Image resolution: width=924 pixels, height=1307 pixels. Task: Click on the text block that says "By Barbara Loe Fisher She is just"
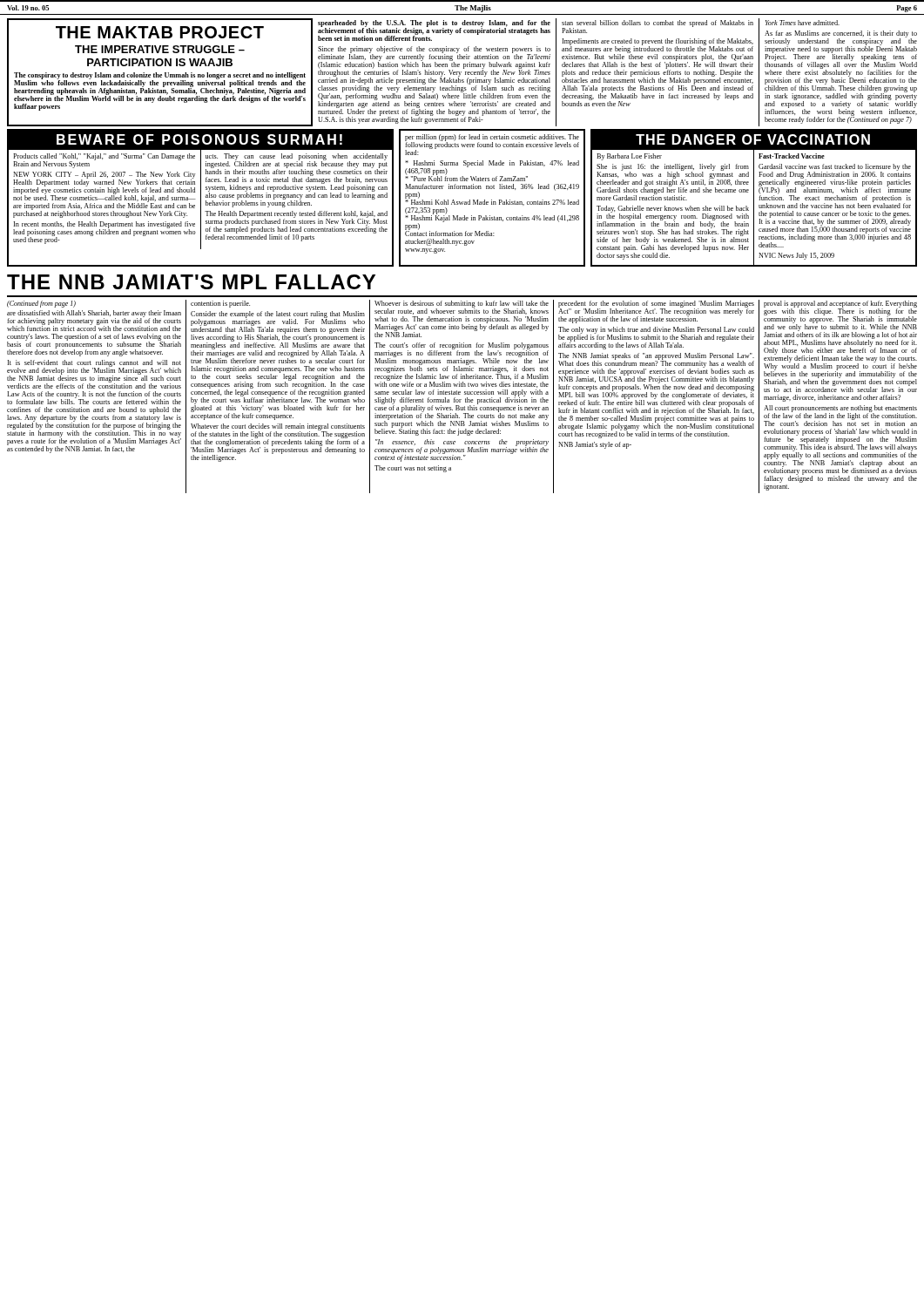tap(673, 206)
